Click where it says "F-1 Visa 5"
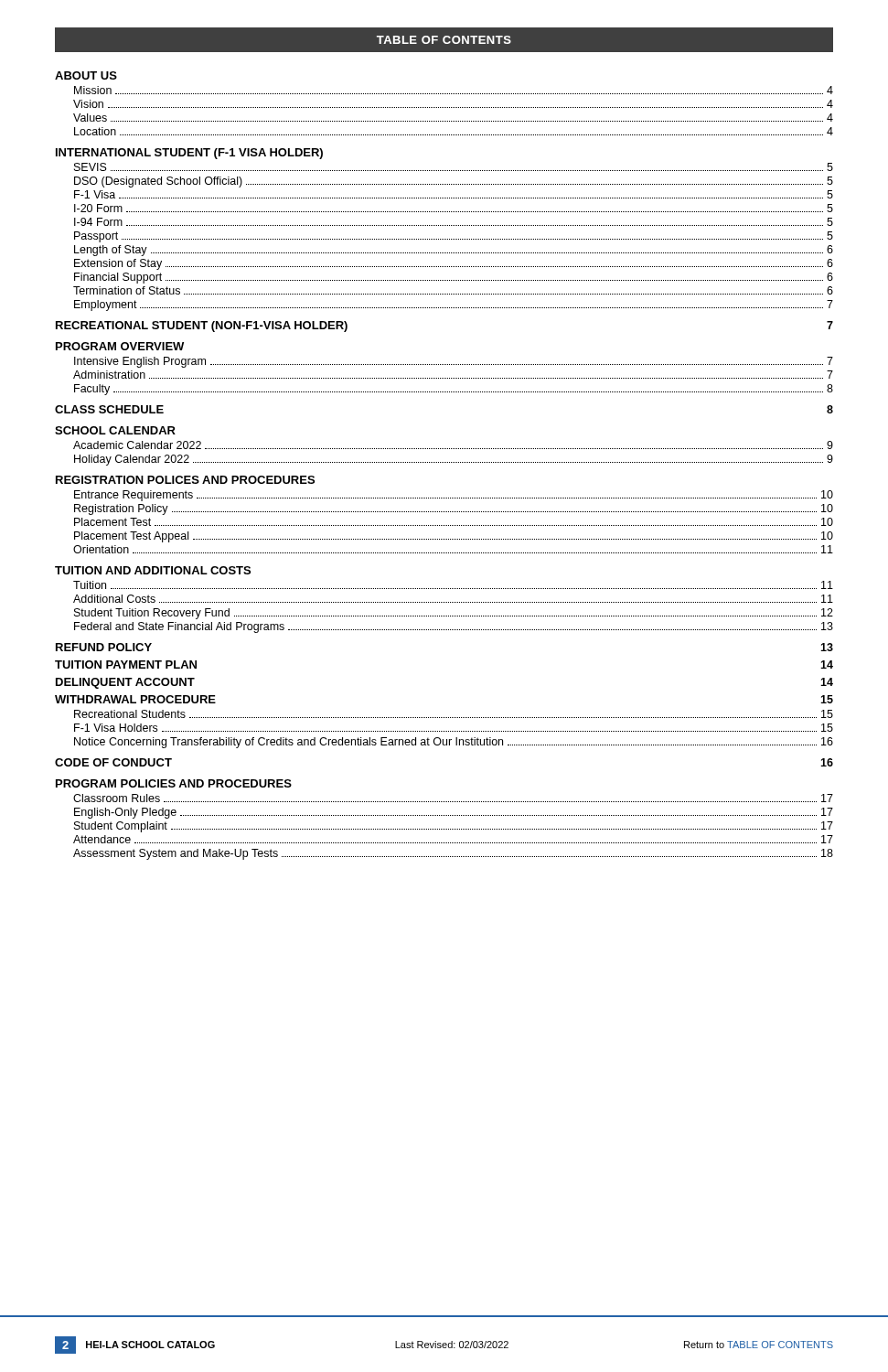The width and height of the screenshot is (888, 1372). [453, 195]
